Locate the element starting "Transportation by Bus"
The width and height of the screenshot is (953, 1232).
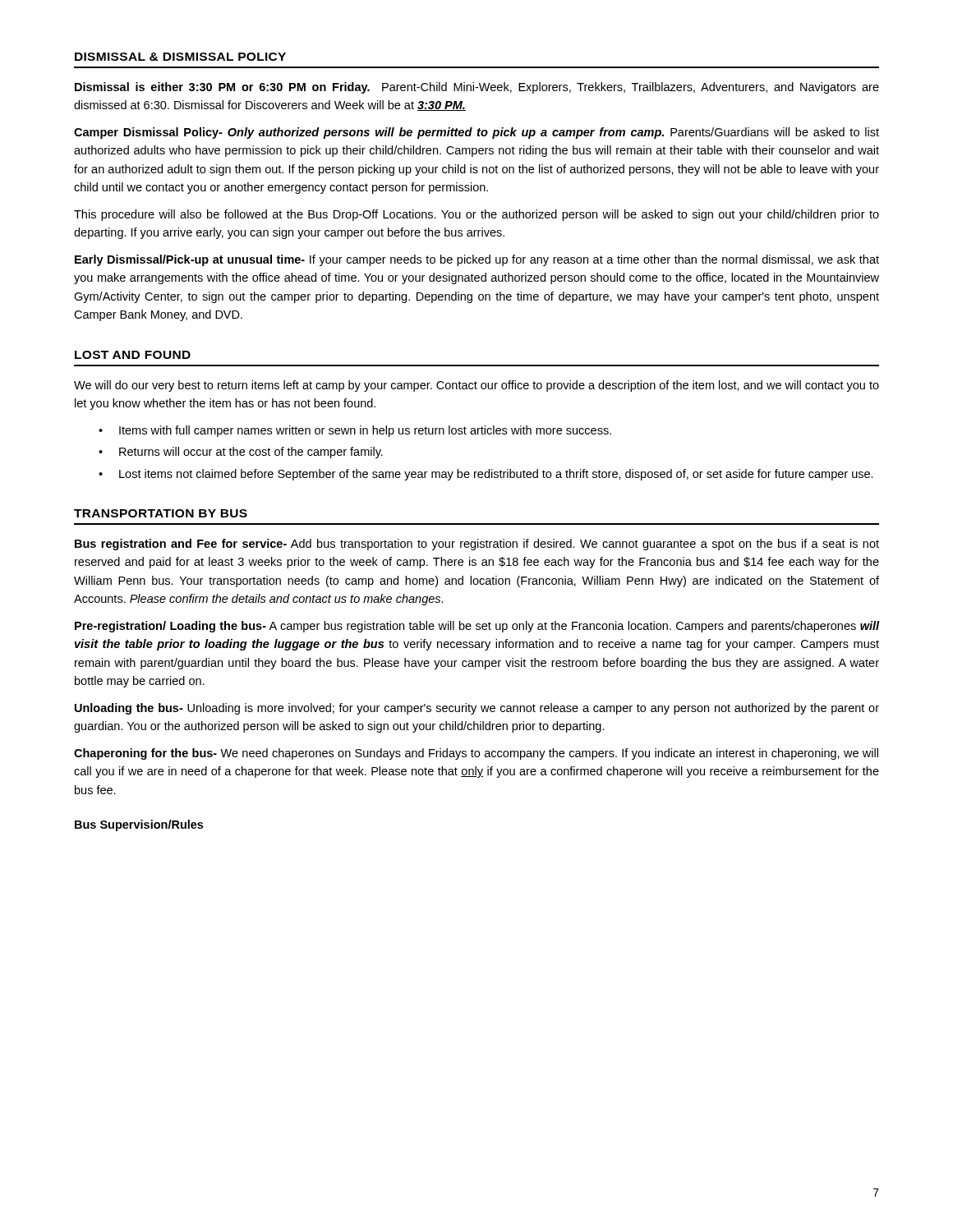click(x=161, y=513)
